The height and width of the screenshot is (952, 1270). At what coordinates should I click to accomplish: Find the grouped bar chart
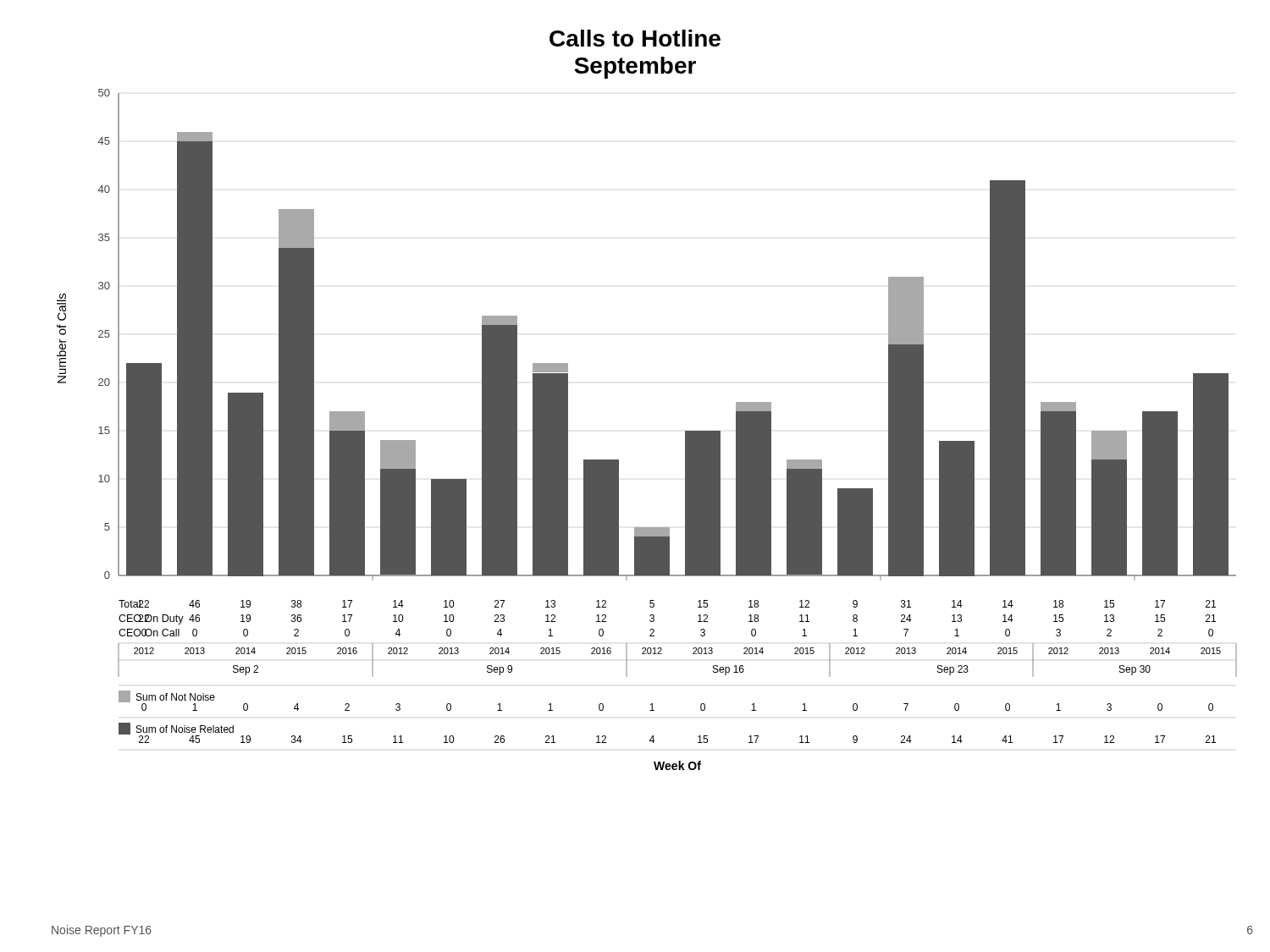(x=652, y=478)
